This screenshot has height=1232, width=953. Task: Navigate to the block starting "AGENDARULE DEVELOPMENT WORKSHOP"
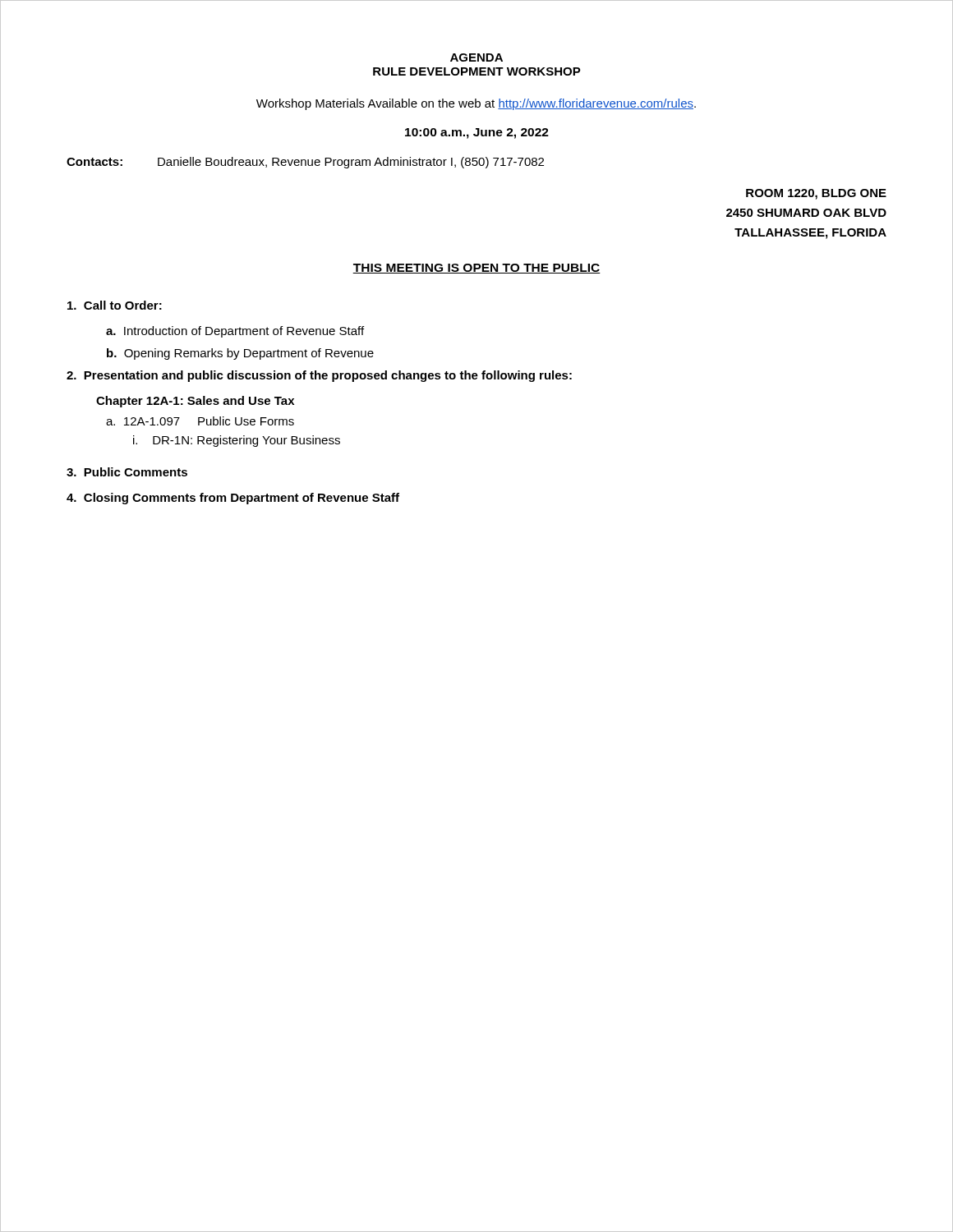pos(476,64)
